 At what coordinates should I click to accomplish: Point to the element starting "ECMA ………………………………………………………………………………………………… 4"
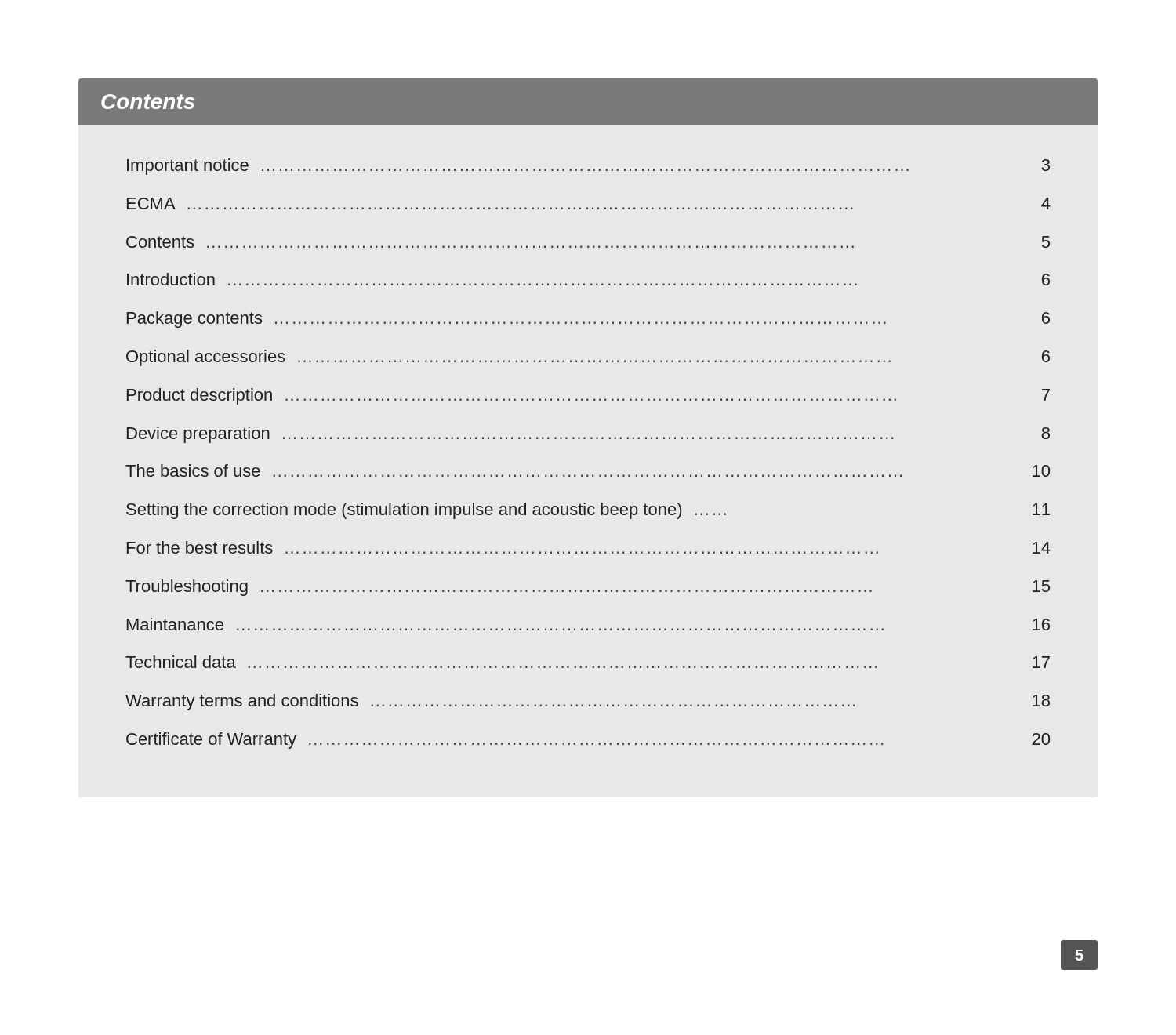pyautogui.click(x=588, y=204)
